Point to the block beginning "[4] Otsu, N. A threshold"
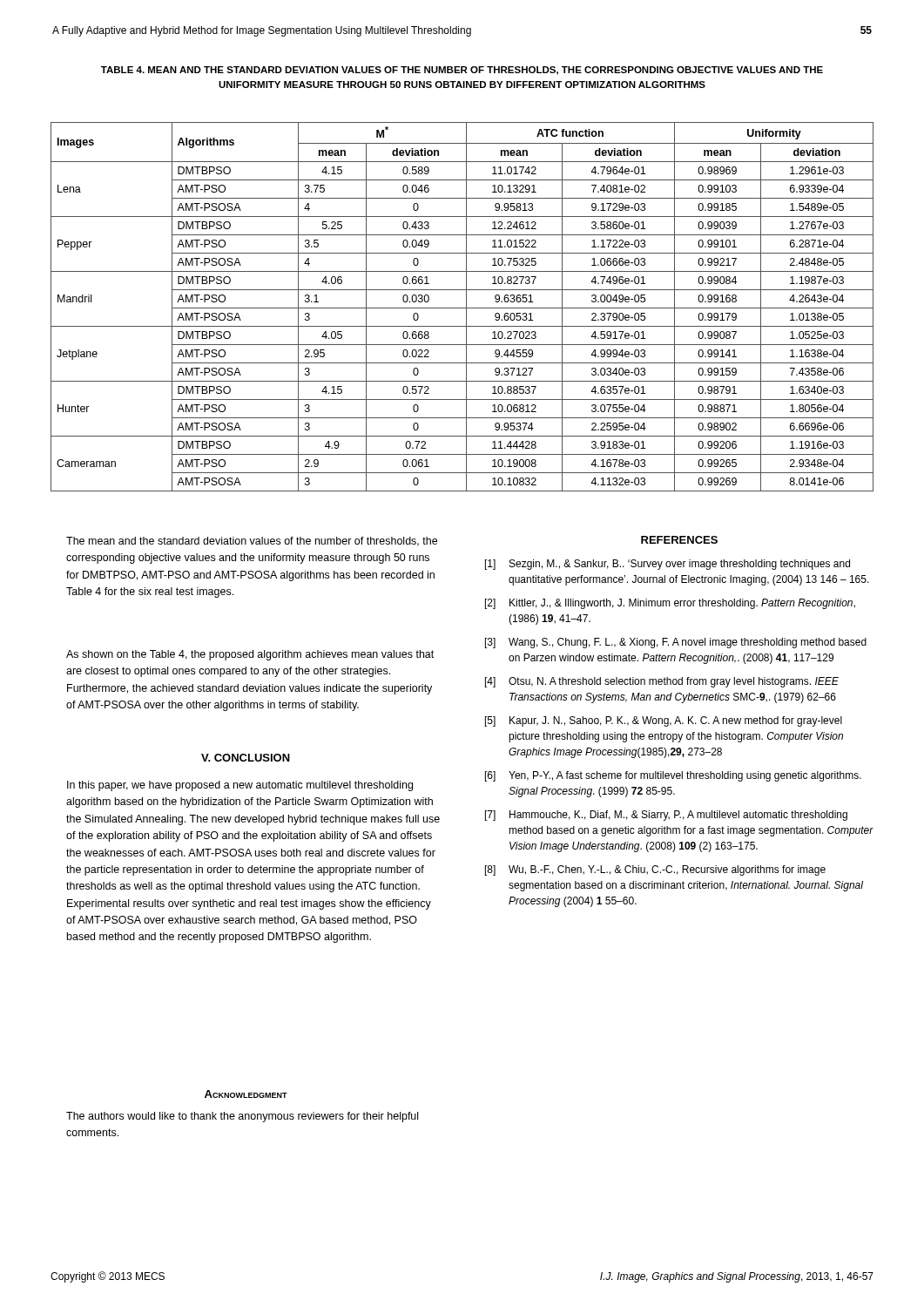Image resolution: width=924 pixels, height=1307 pixels. 679,689
